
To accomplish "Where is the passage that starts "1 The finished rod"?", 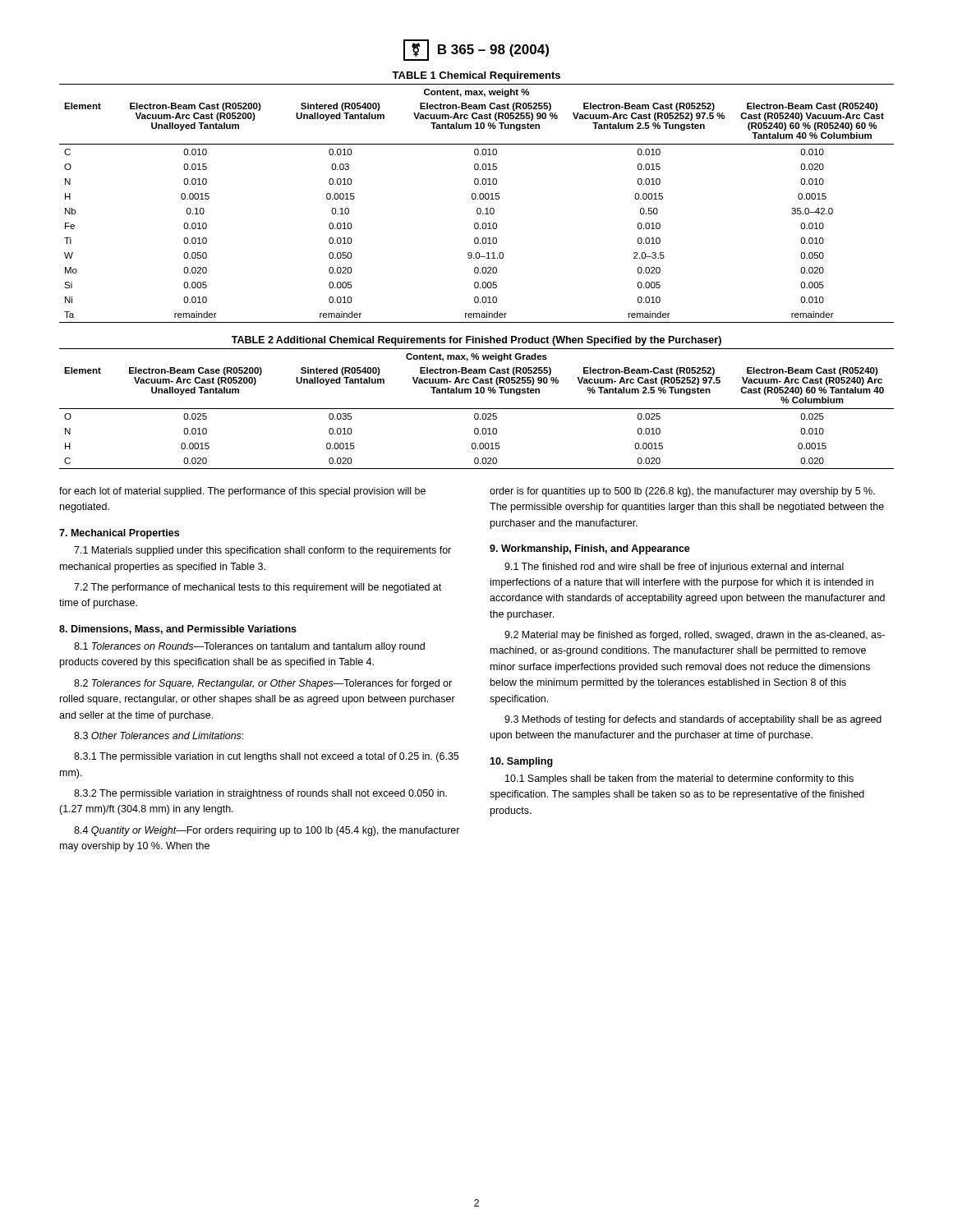I will (687, 590).
